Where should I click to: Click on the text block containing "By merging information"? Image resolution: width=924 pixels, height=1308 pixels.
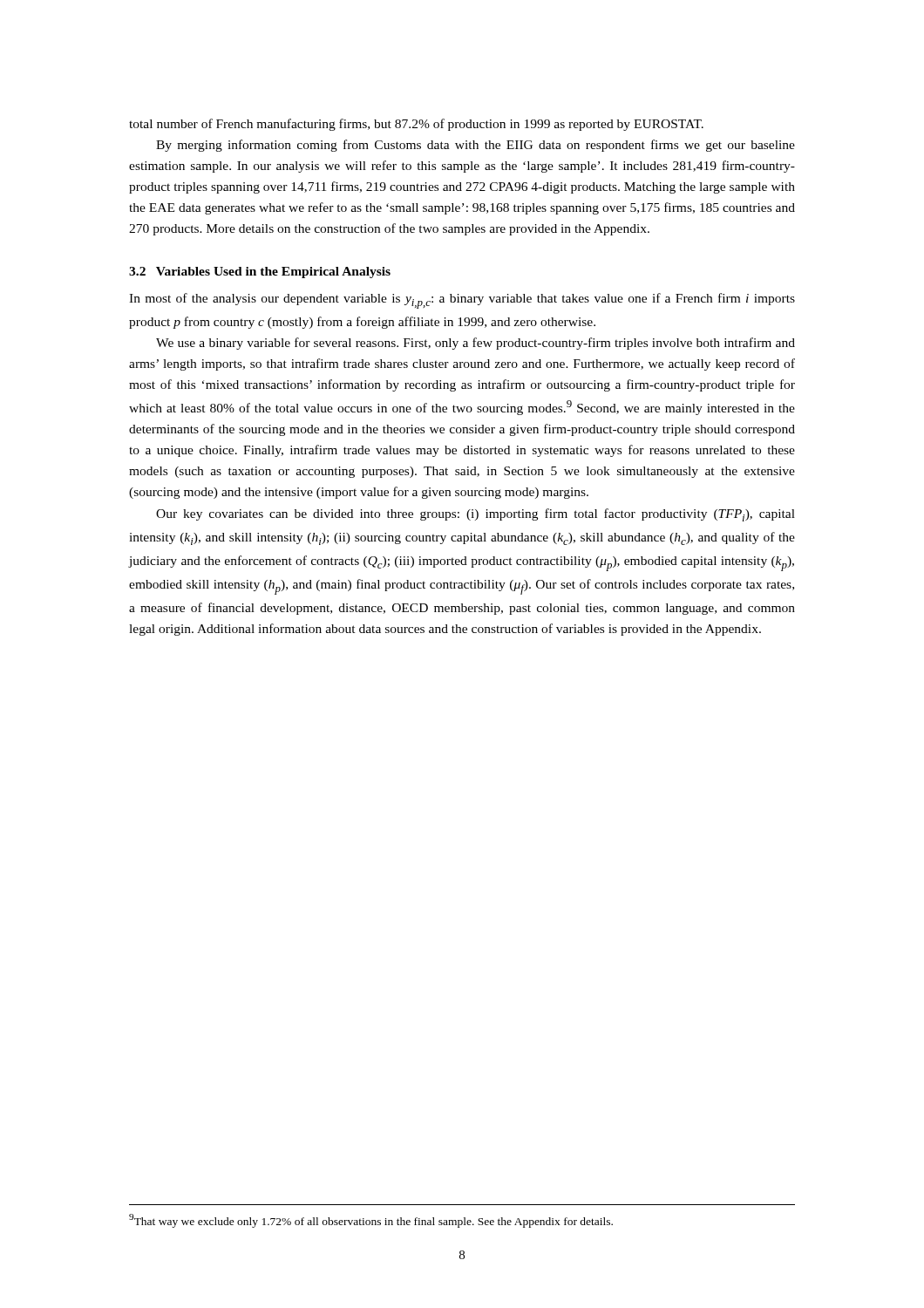tap(462, 187)
